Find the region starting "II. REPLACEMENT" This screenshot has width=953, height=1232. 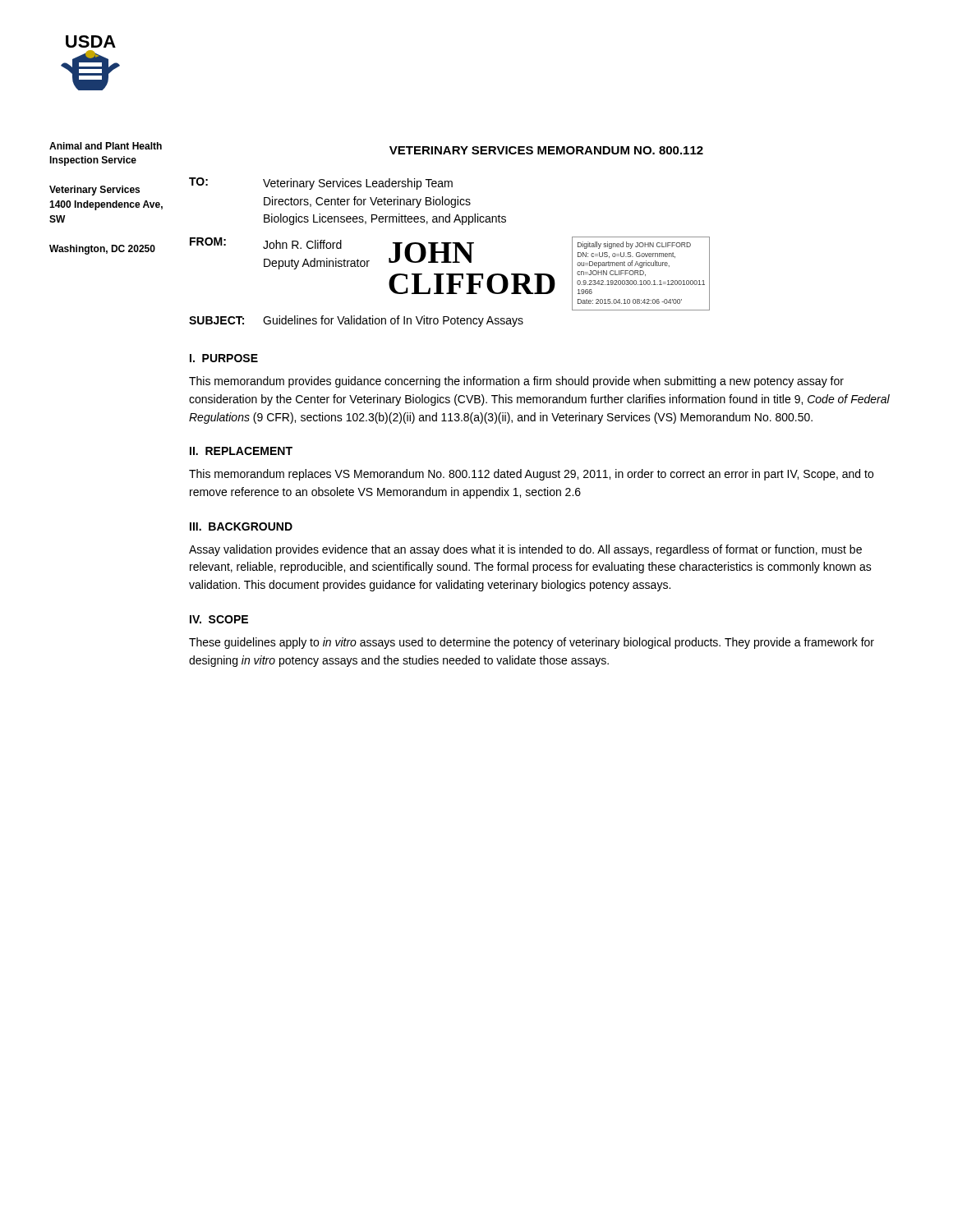[241, 451]
